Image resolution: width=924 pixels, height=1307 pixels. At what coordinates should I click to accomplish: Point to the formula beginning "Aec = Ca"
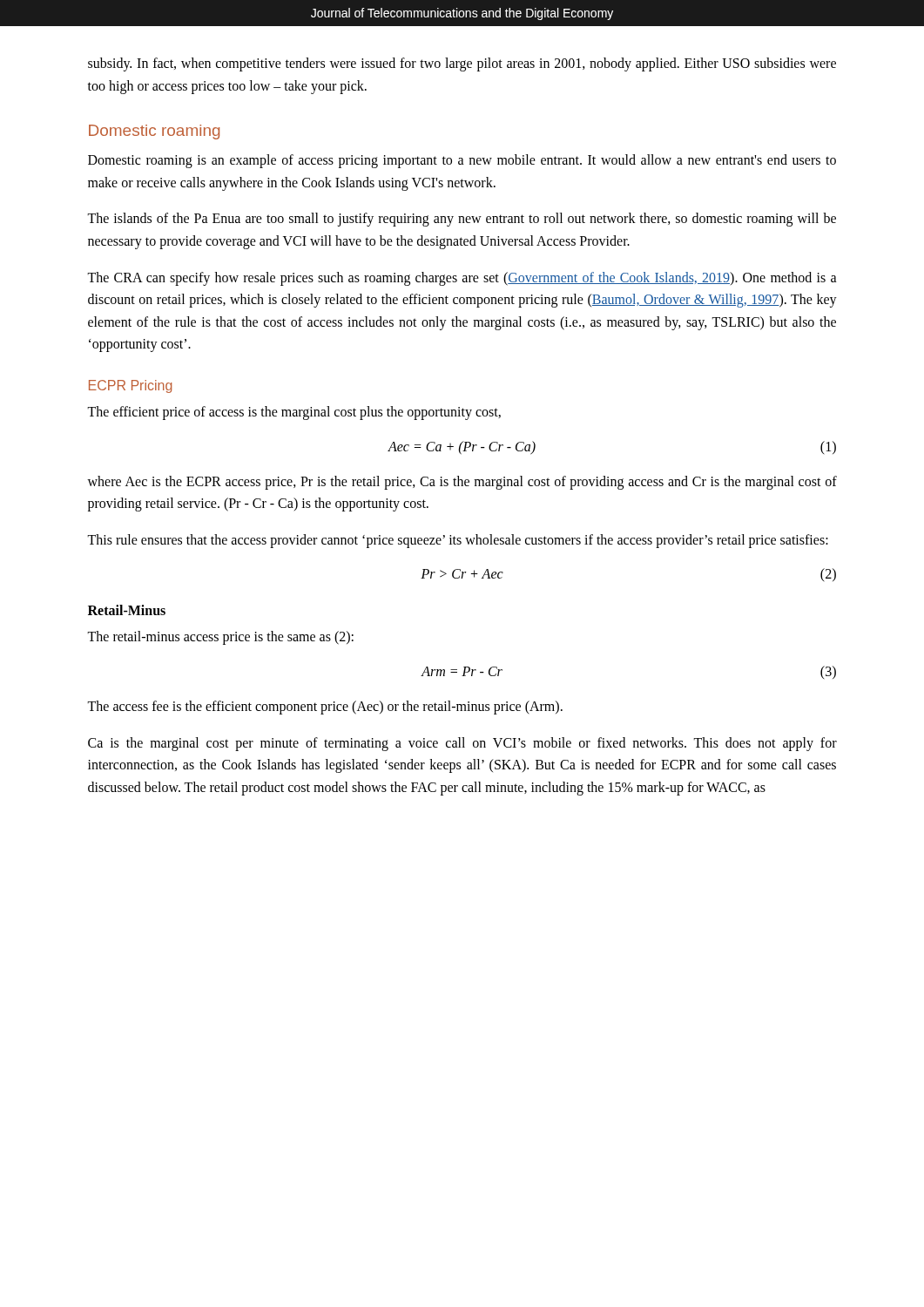[x=462, y=447]
